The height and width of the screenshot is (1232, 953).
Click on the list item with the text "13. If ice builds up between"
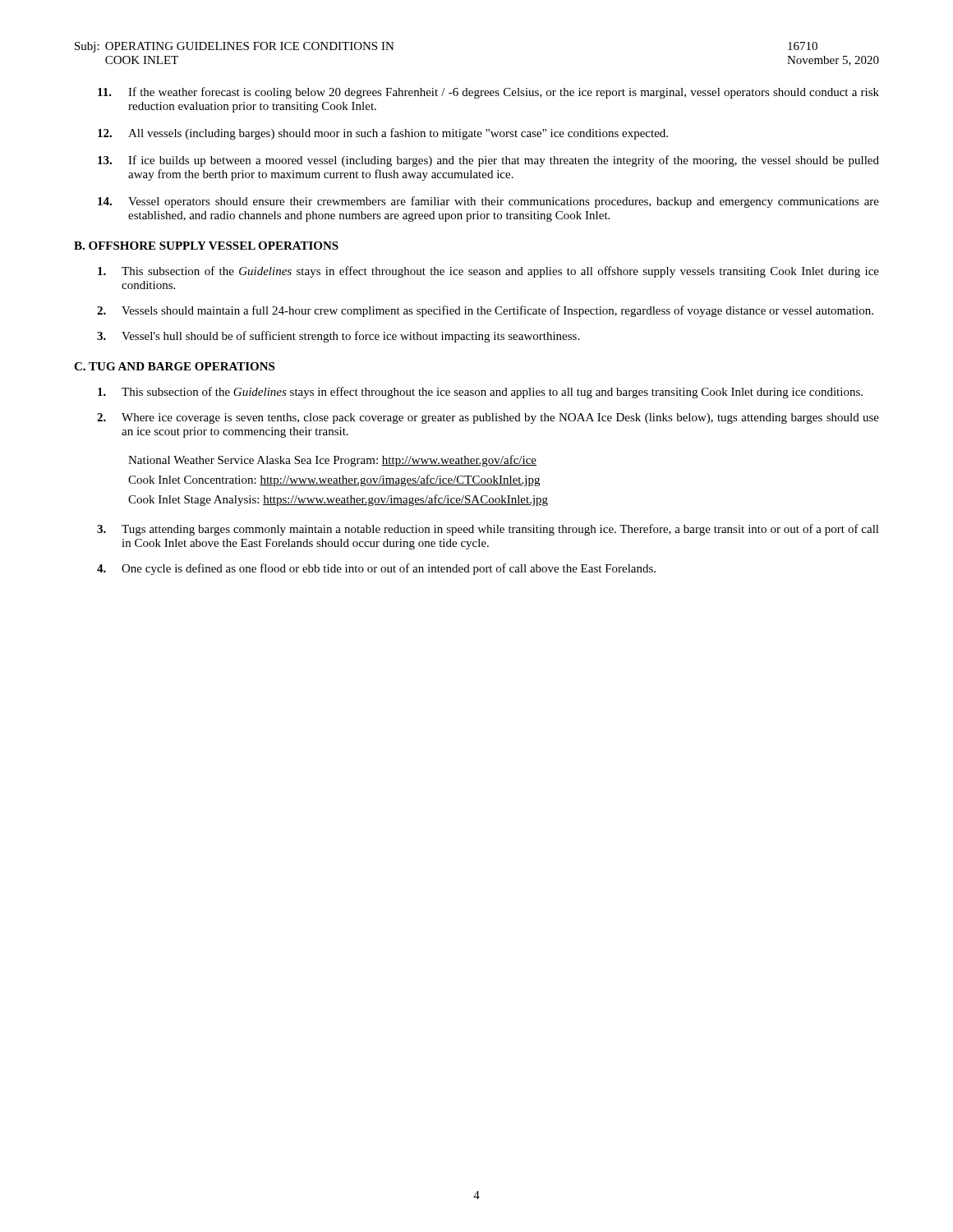488,168
